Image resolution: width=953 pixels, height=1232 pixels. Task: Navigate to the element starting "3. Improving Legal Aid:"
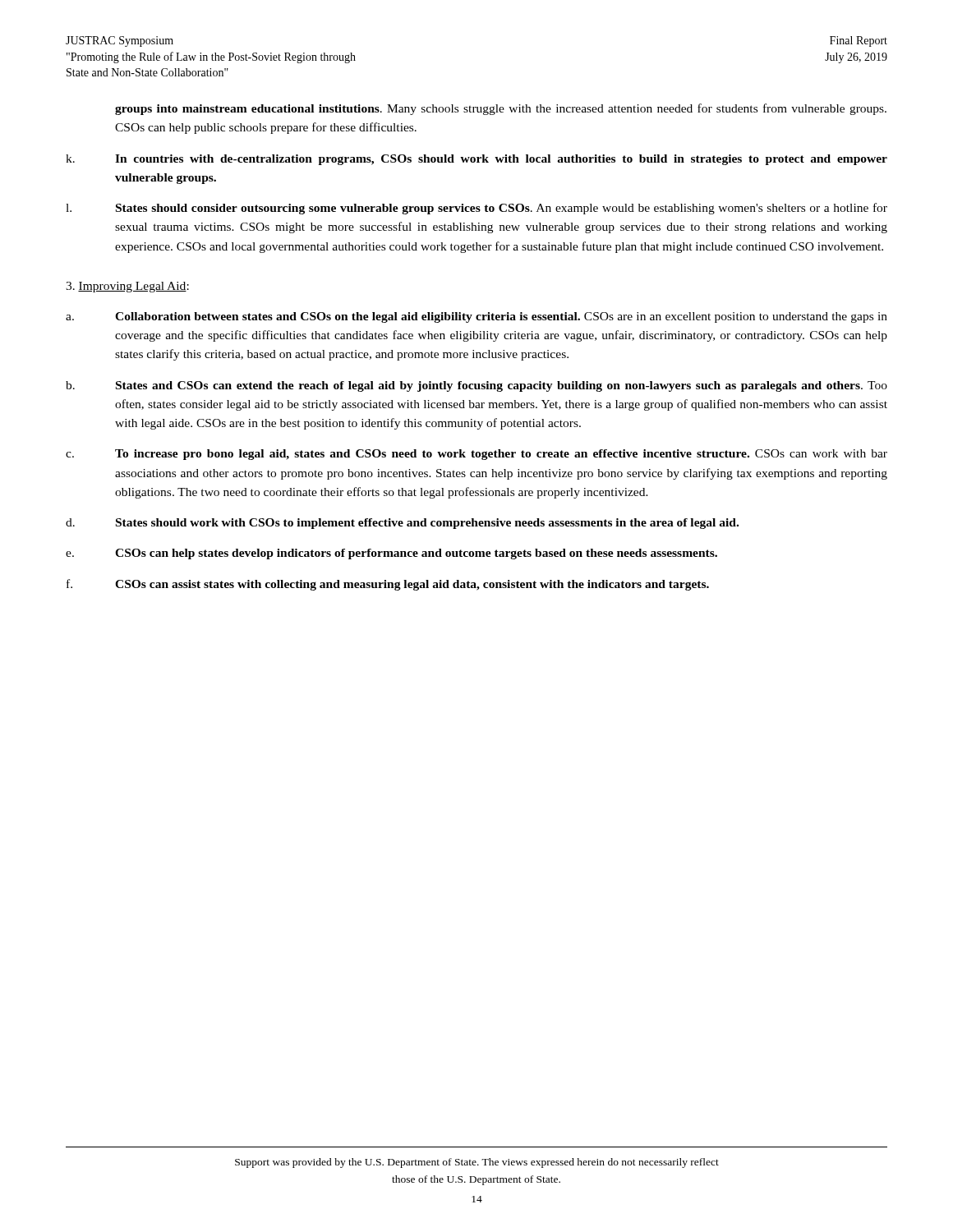128,285
